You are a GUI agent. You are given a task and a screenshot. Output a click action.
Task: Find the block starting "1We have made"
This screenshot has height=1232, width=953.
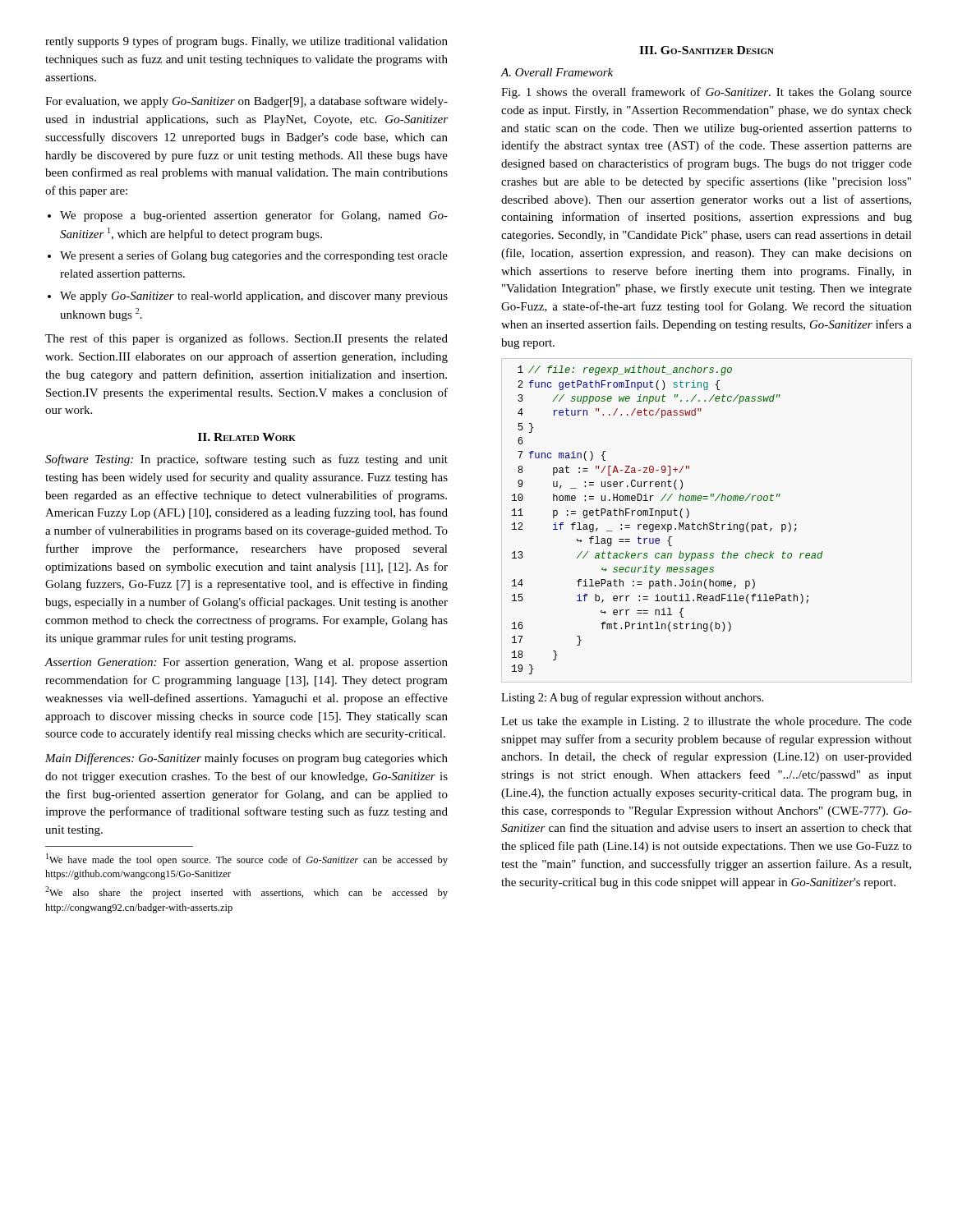pyautogui.click(x=246, y=883)
